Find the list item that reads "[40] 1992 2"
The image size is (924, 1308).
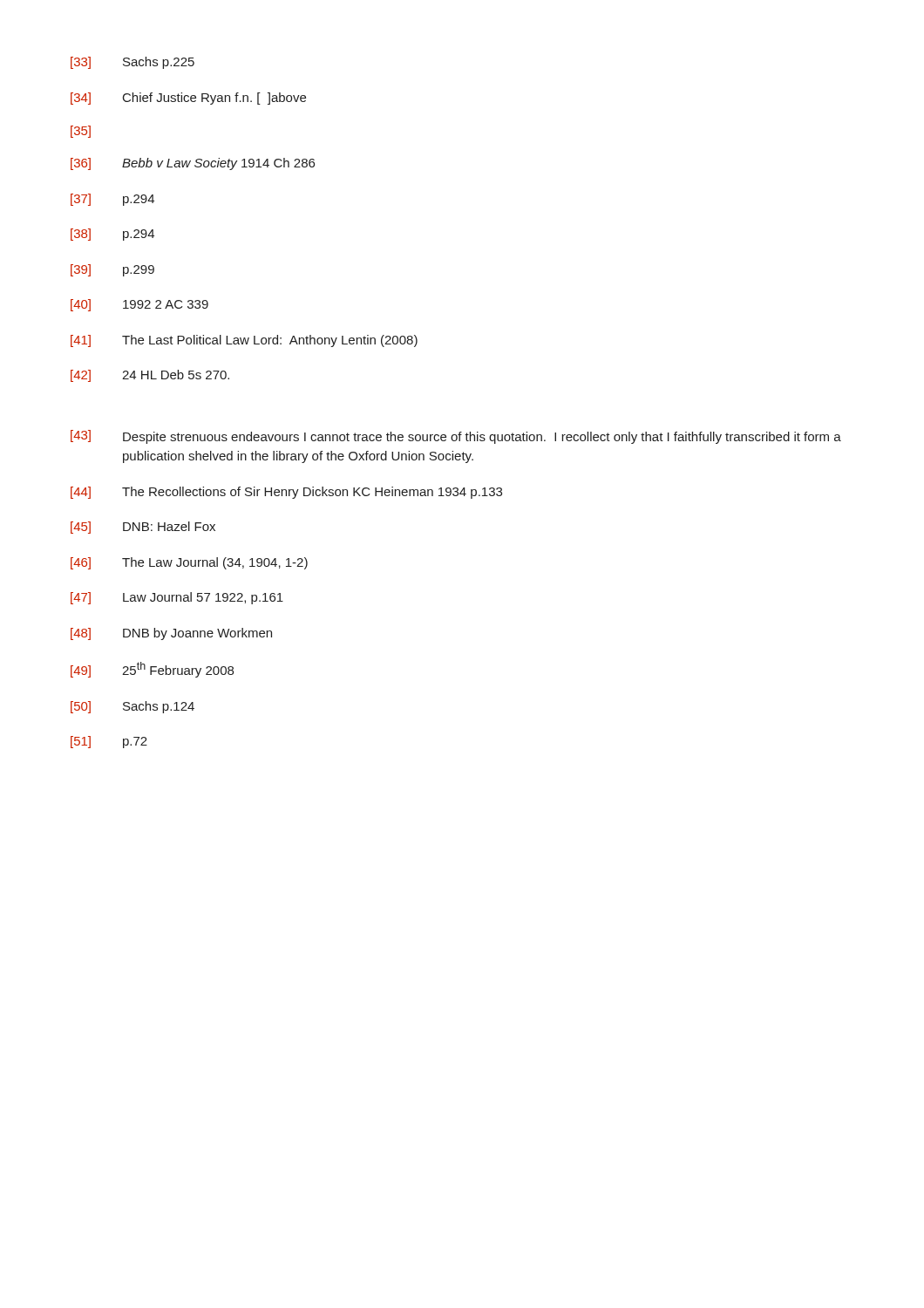coord(139,305)
